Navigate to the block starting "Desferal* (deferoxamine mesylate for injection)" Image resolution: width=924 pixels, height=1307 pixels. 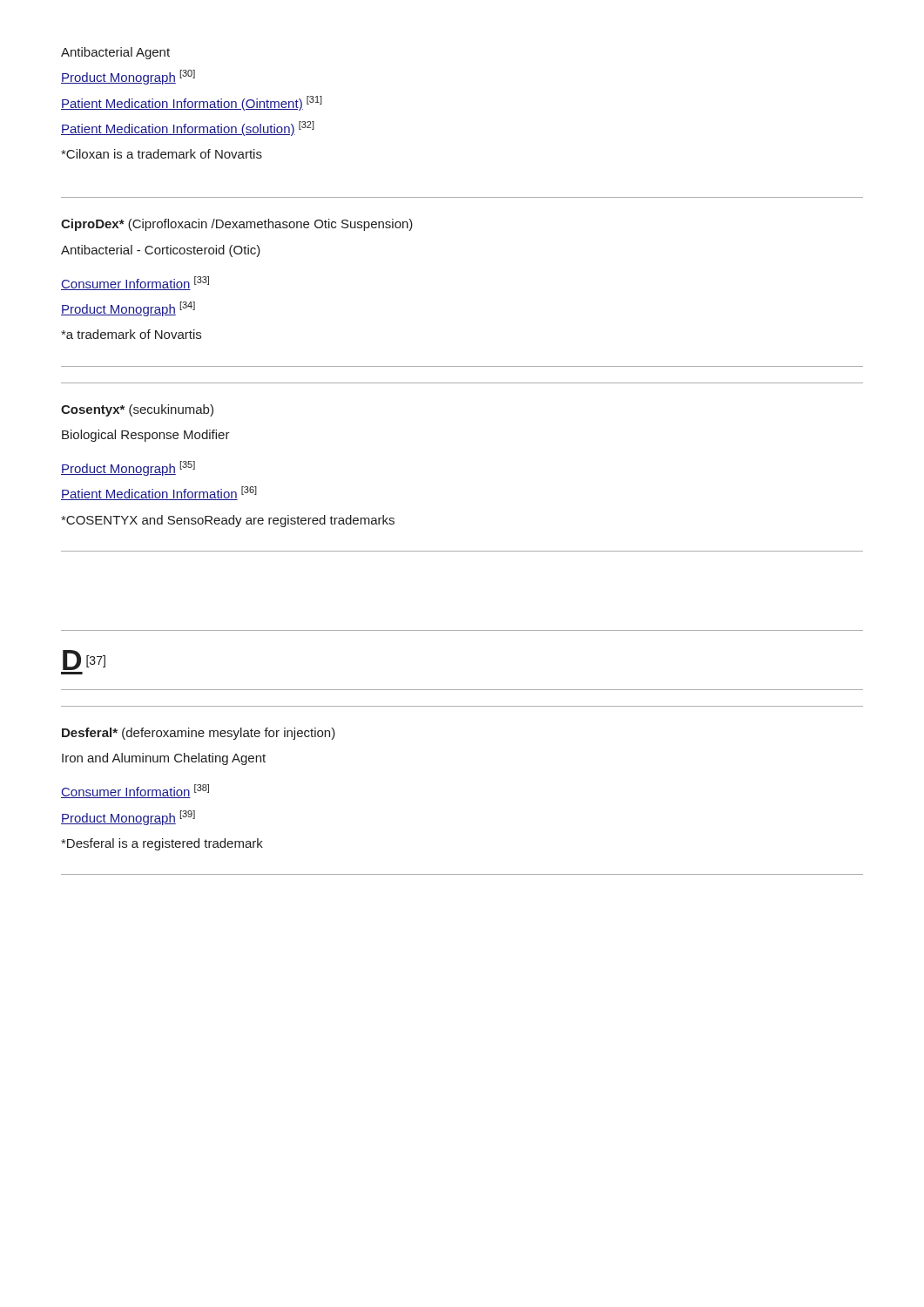tap(198, 732)
